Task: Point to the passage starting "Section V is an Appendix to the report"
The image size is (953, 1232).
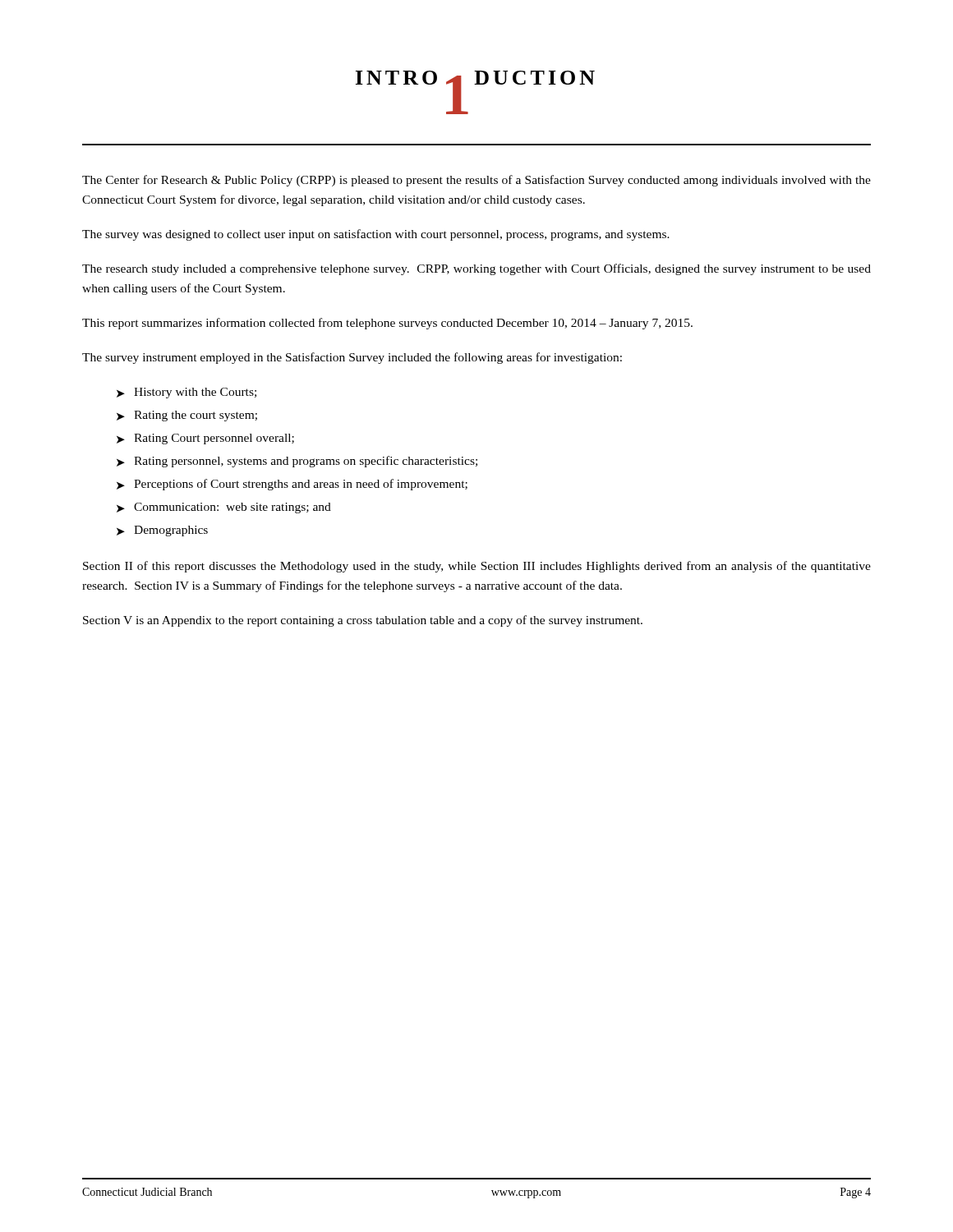Action: [x=363, y=620]
